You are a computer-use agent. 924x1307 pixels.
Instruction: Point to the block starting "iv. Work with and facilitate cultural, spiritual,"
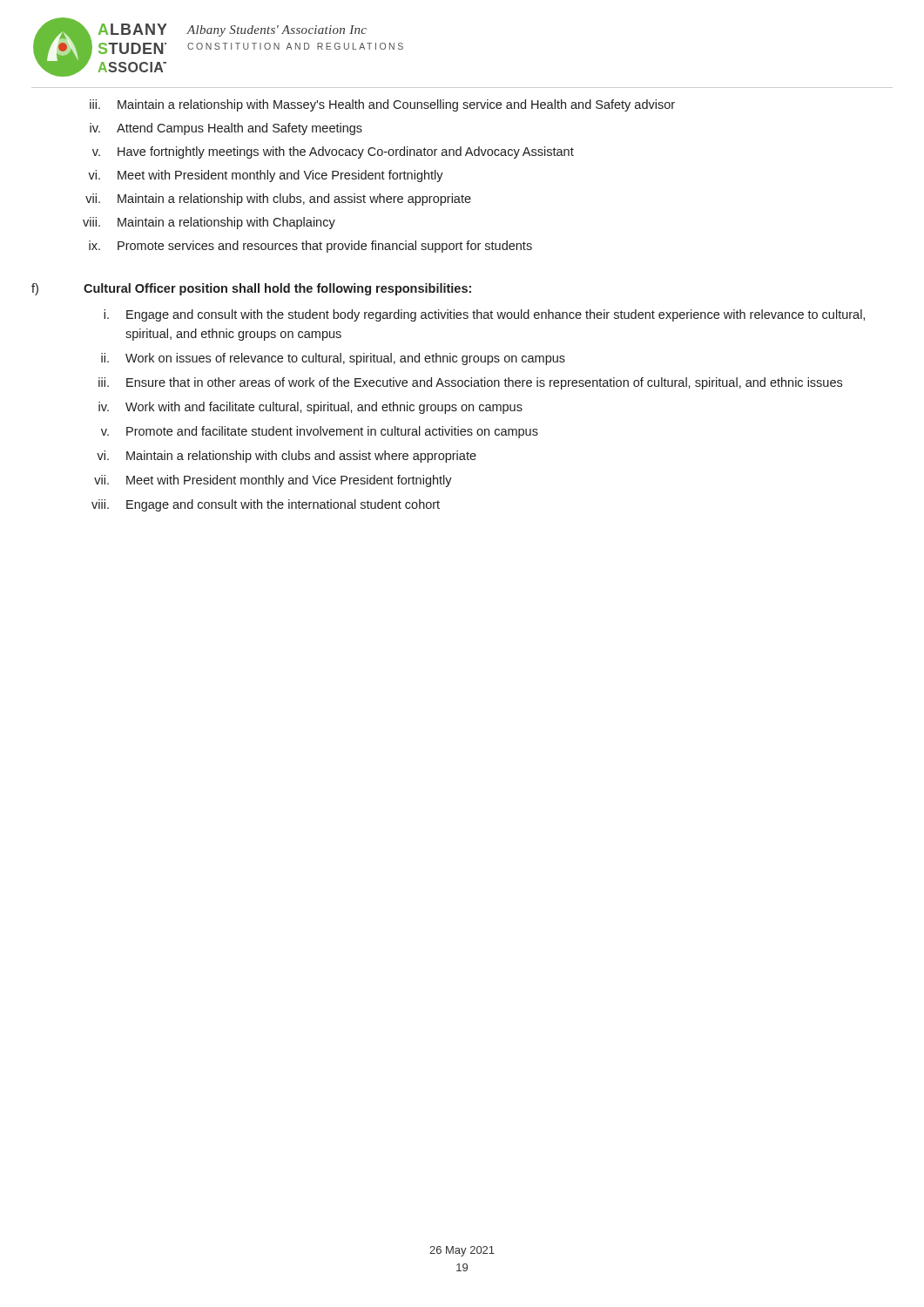(x=462, y=407)
